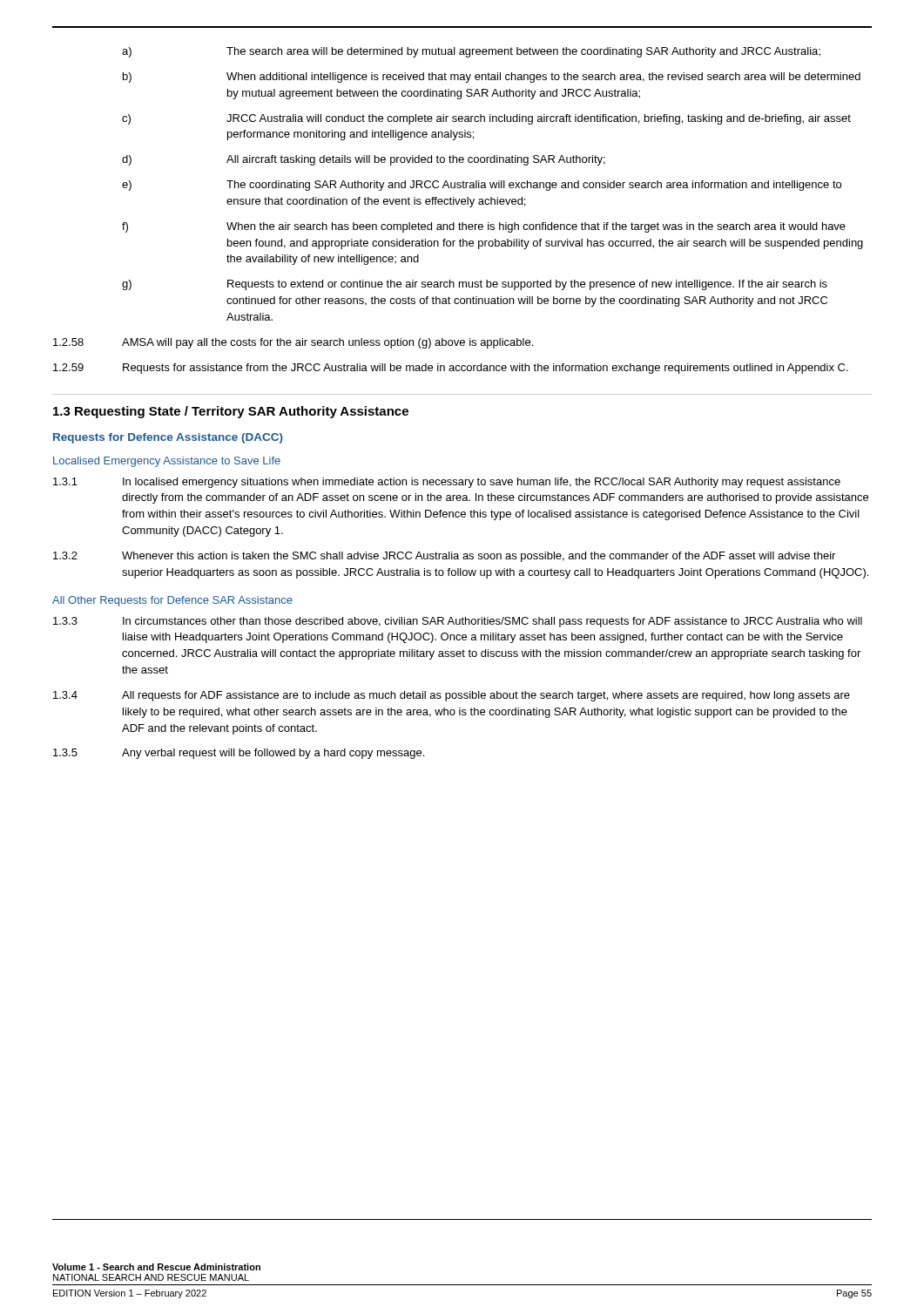This screenshot has height=1307, width=924.
Task: Select the text block with the text "3.4 All requests for ADF assistance"
Action: point(462,712)
